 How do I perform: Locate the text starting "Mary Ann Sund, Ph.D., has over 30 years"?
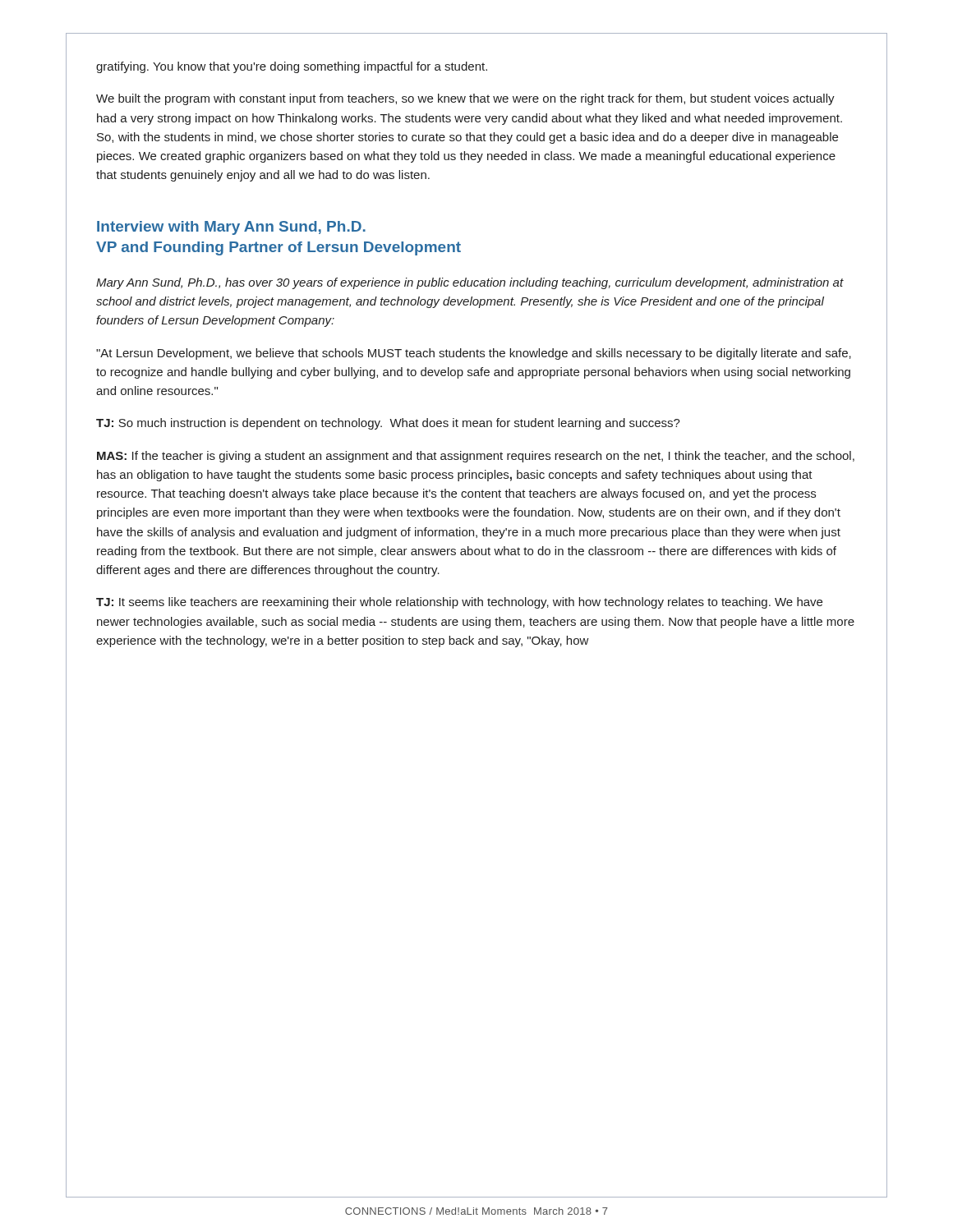(x=470, y=301)
